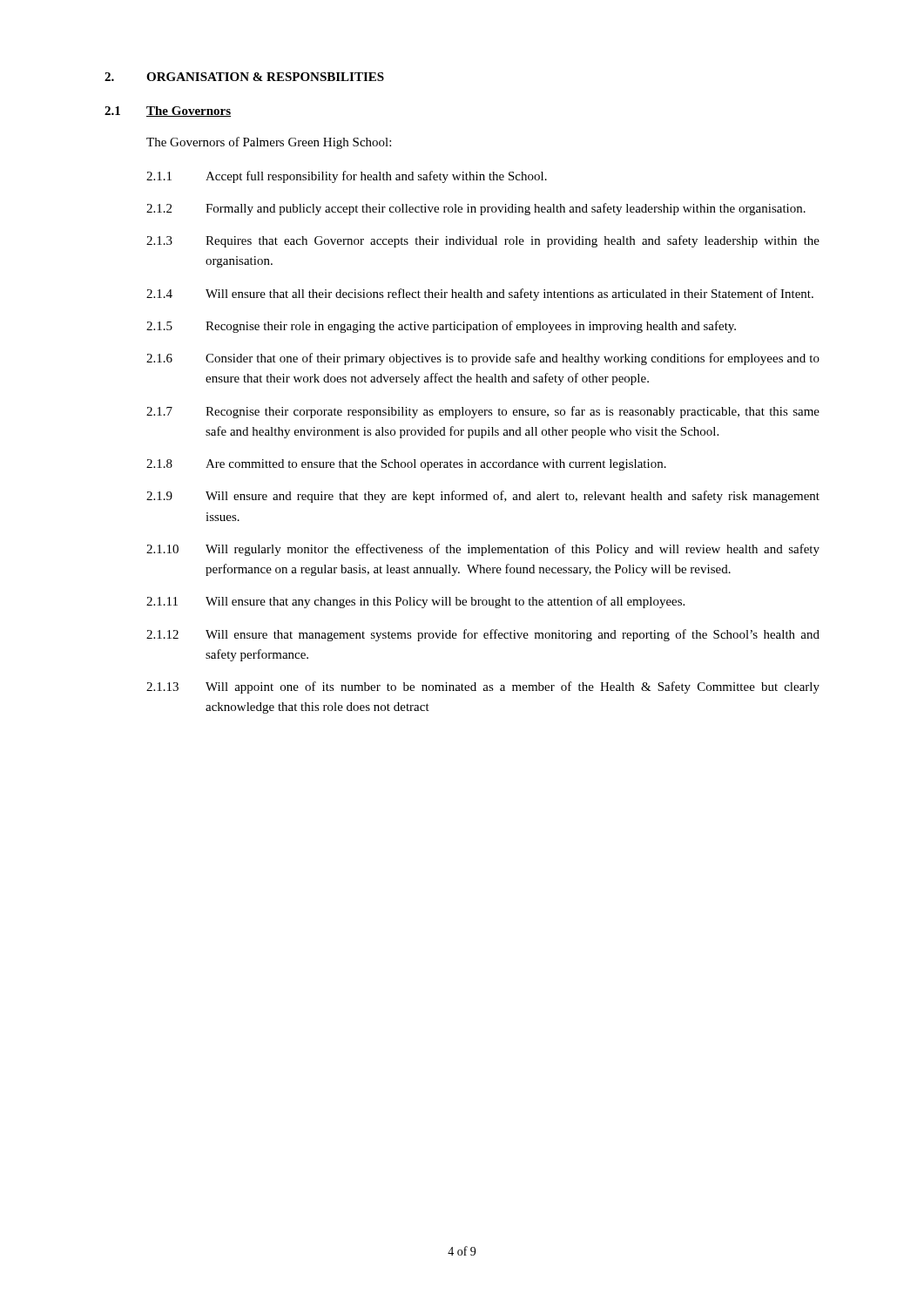This screenshot has height=1307, width=924.
Task: Click the passage that begins "2.1.6 Consider that one of their primary objectives"
Action: 483,369
